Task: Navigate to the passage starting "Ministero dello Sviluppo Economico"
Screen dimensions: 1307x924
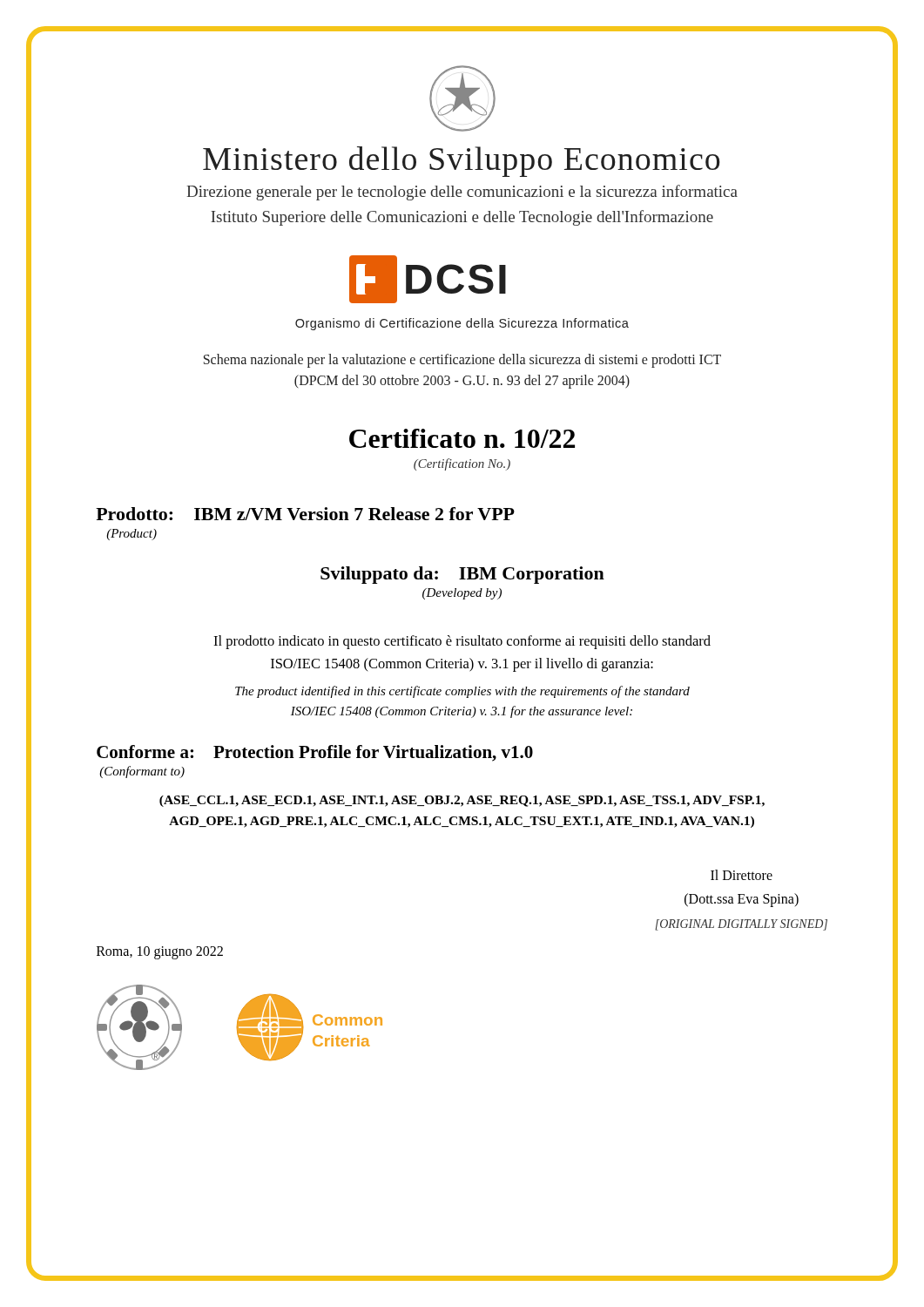Action: [x=462, y=159]
